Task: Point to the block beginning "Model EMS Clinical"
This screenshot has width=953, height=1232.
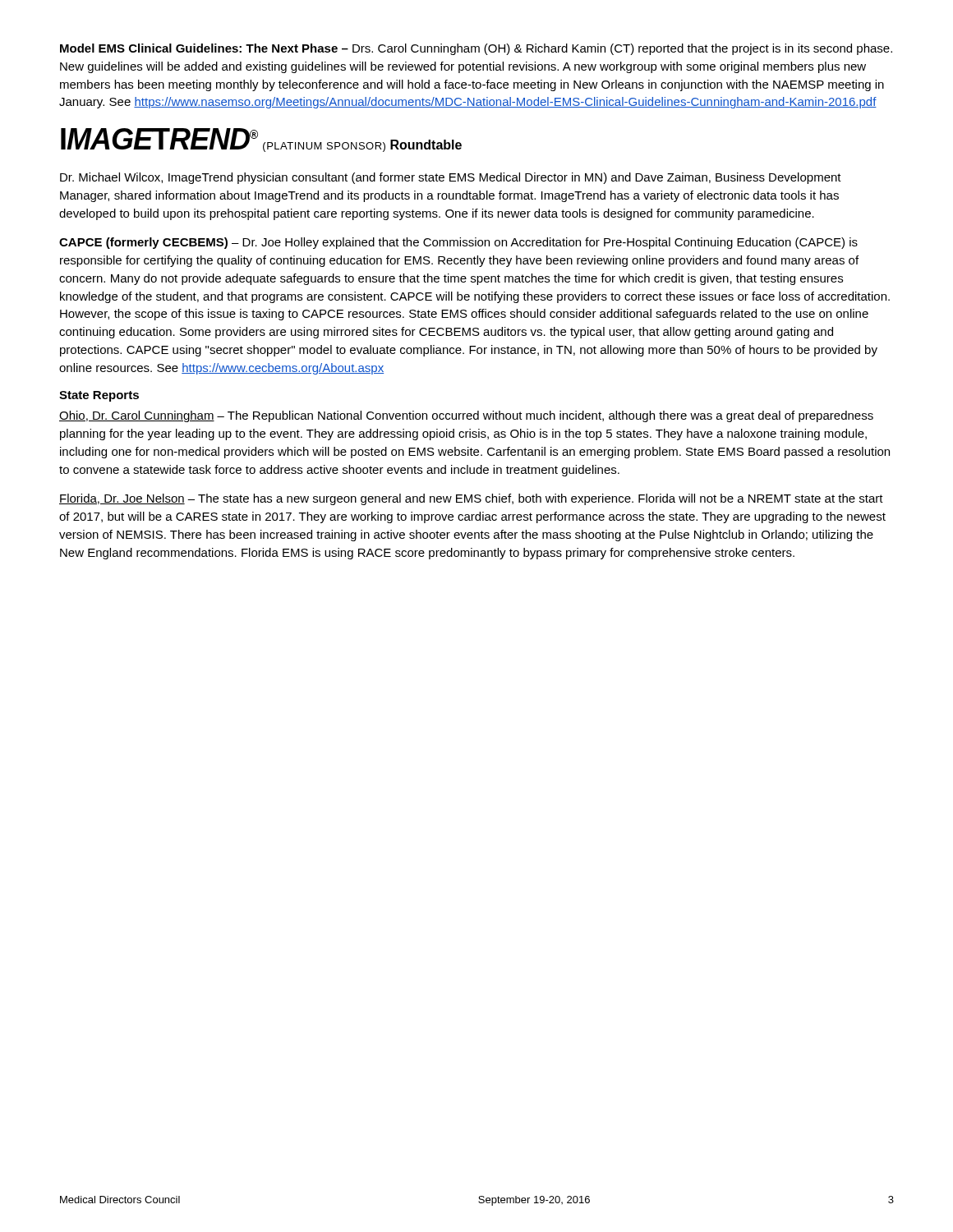Action: coord(476,75)
